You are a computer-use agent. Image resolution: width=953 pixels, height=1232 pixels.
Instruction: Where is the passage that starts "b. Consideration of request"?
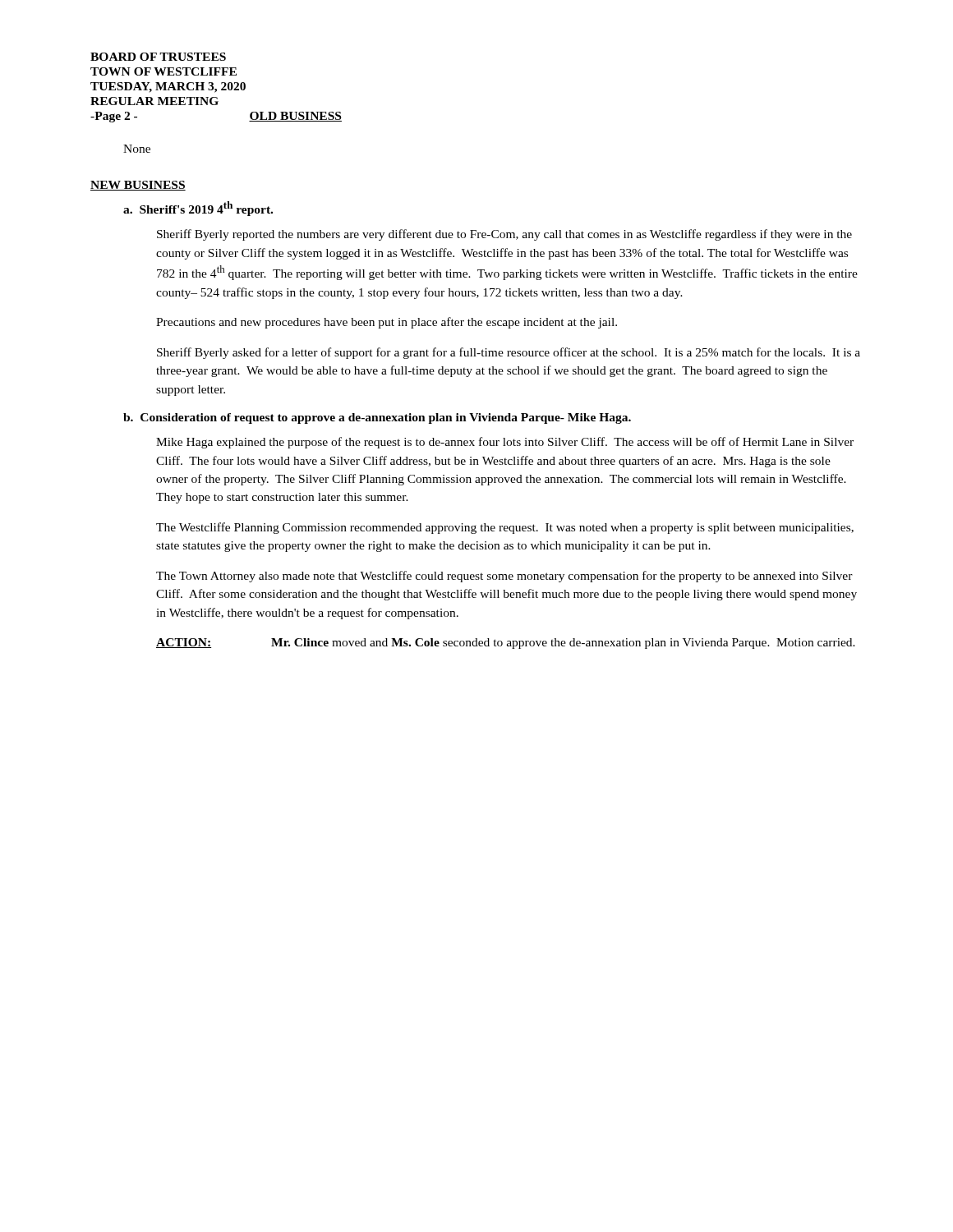coord(377,417)
